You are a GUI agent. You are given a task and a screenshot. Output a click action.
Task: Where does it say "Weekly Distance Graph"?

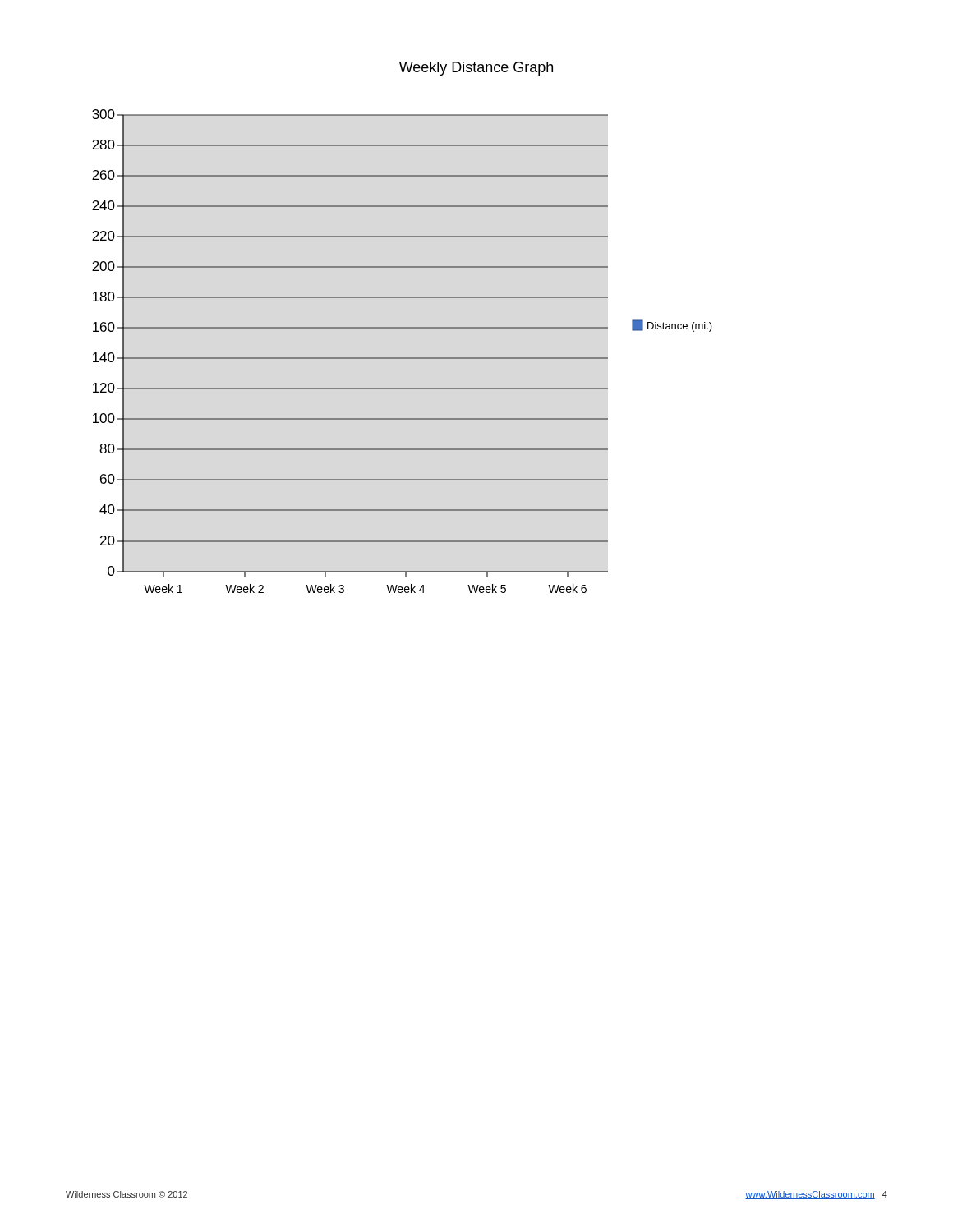(476, 67)
